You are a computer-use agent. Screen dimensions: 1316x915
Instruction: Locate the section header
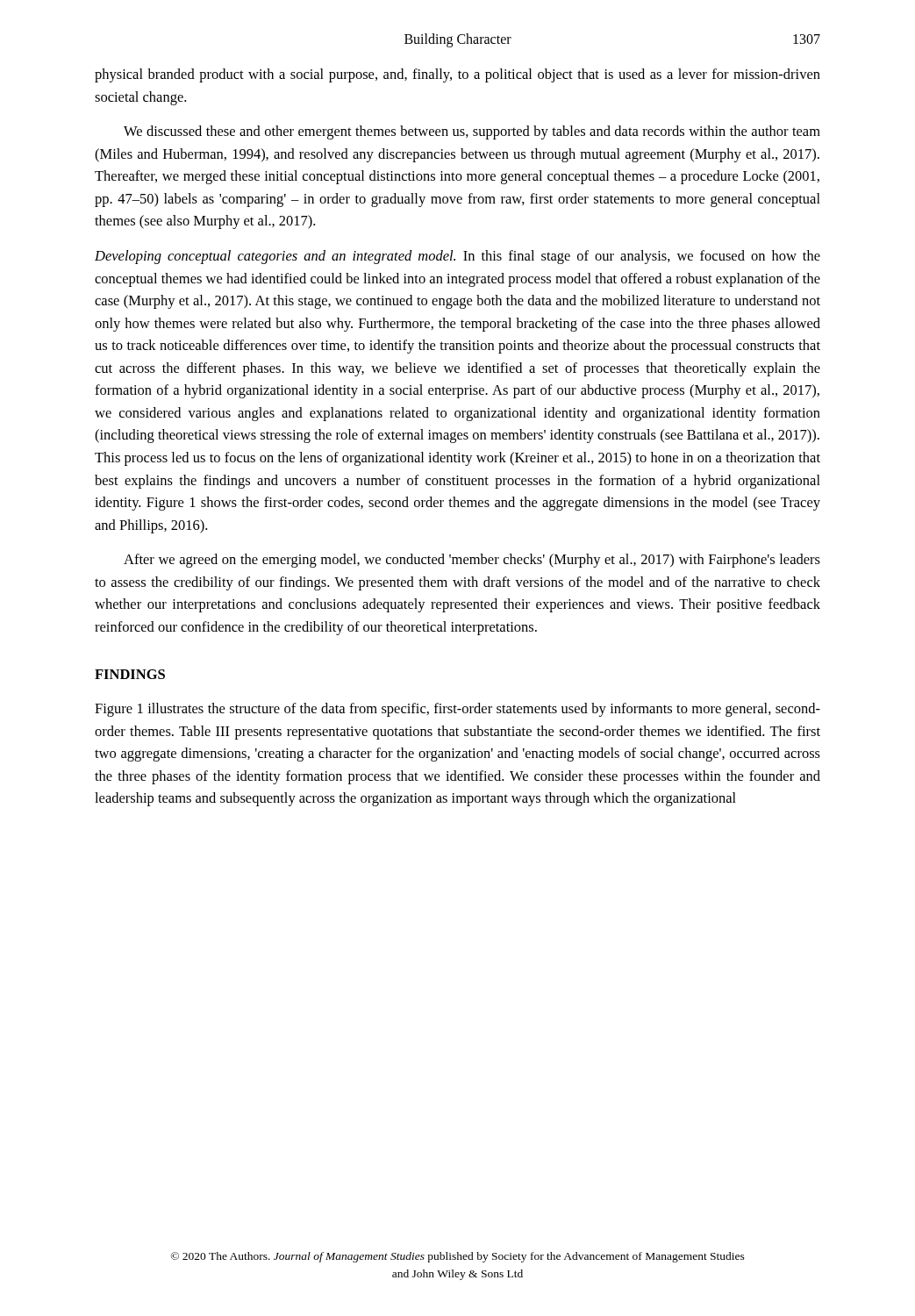[x=458, y=674]
